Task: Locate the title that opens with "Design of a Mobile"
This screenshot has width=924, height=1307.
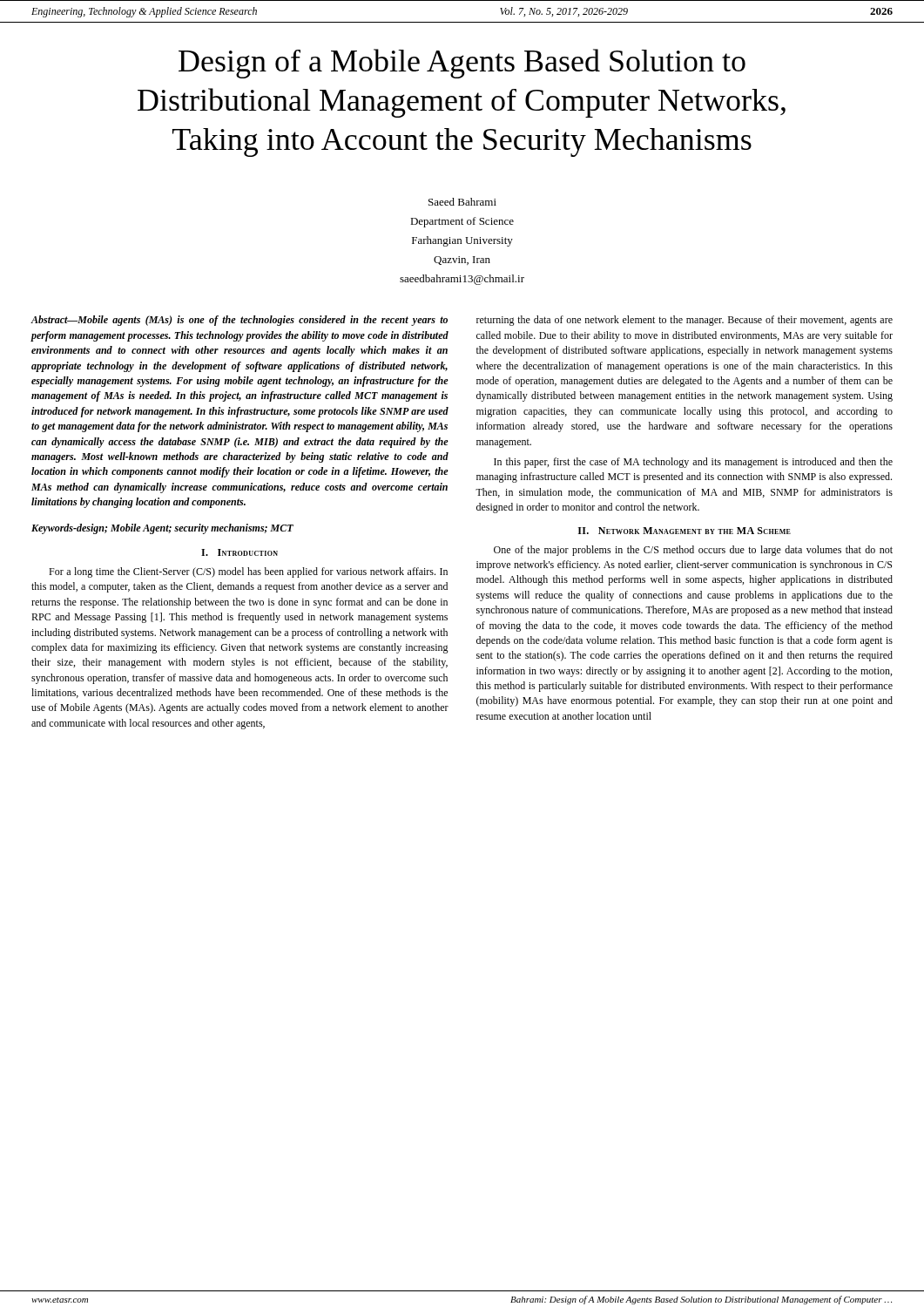Action: [x=462, y=101]
